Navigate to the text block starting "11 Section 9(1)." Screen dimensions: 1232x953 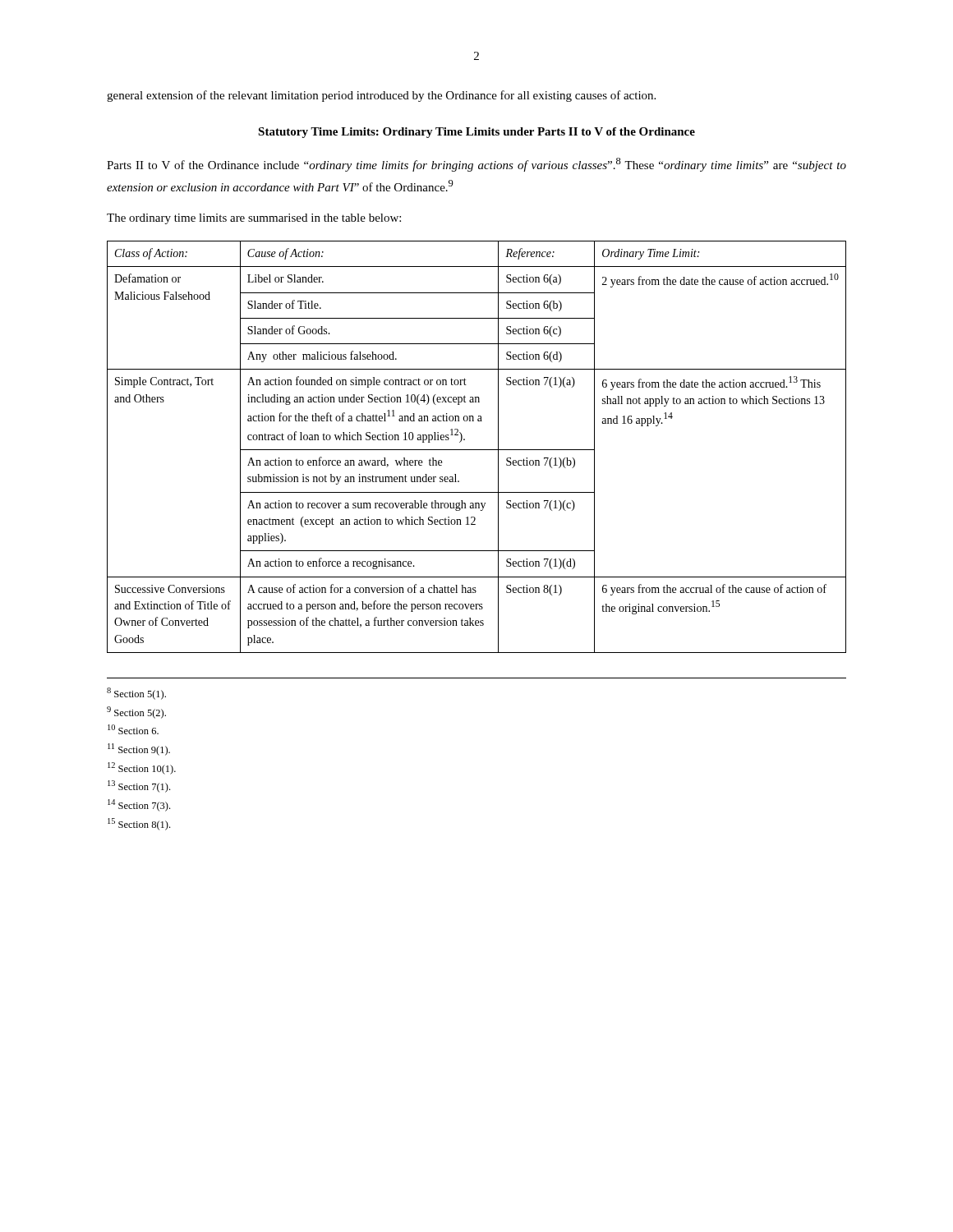click(x=139, y=749)
